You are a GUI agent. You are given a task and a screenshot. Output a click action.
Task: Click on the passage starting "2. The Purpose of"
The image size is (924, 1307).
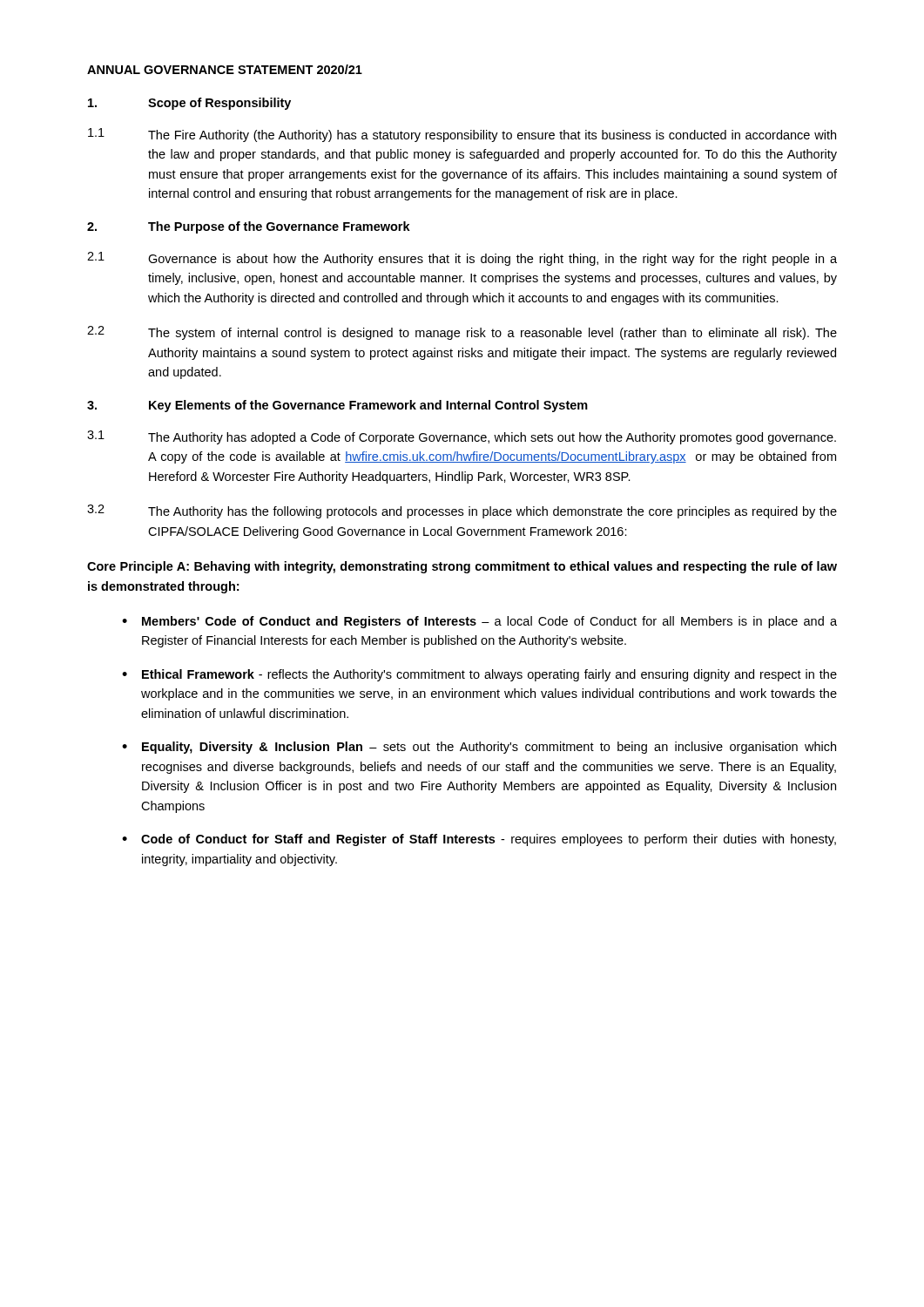coord(248,226)
